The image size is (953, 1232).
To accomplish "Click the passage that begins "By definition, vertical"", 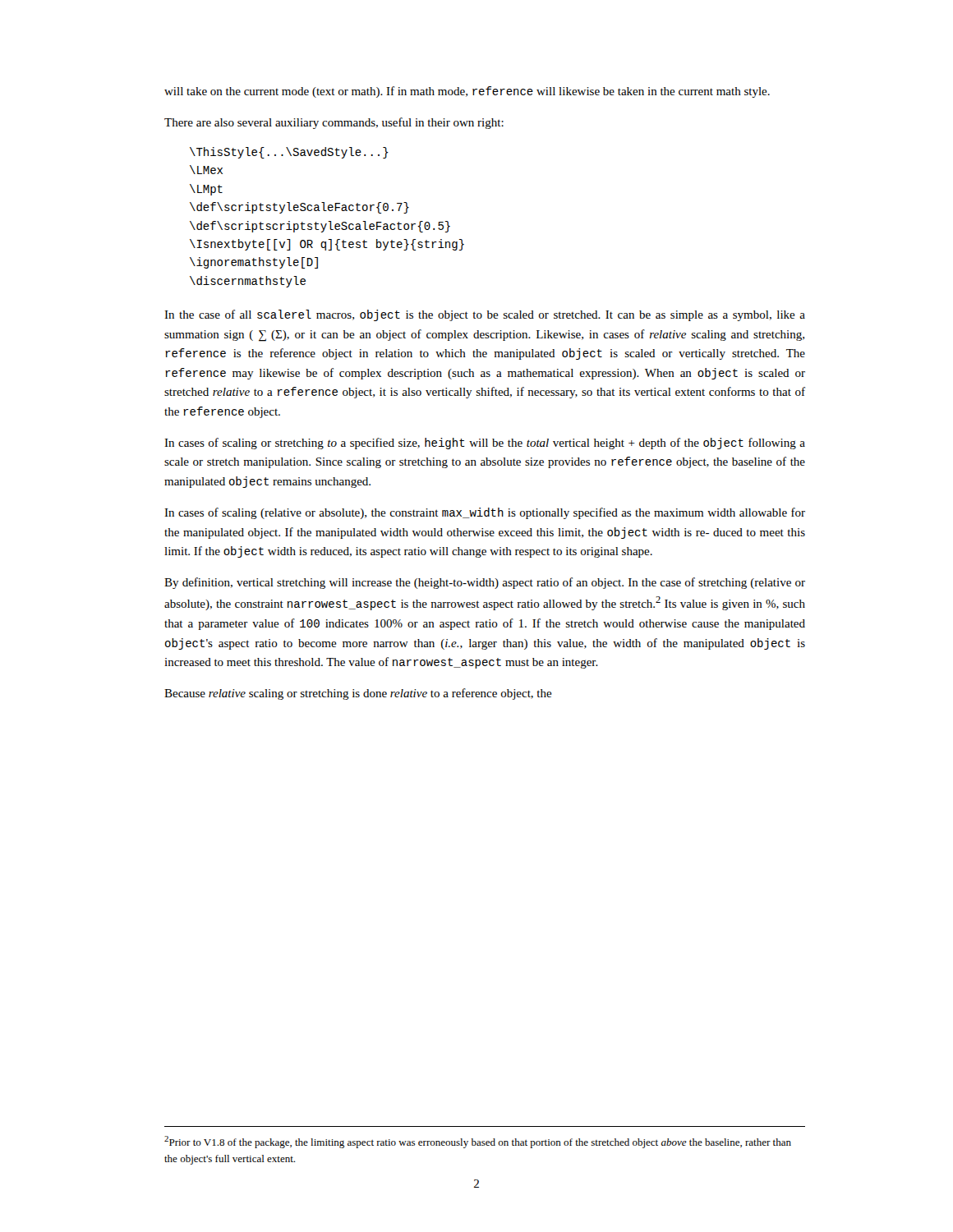I will [x=485, y=623].
